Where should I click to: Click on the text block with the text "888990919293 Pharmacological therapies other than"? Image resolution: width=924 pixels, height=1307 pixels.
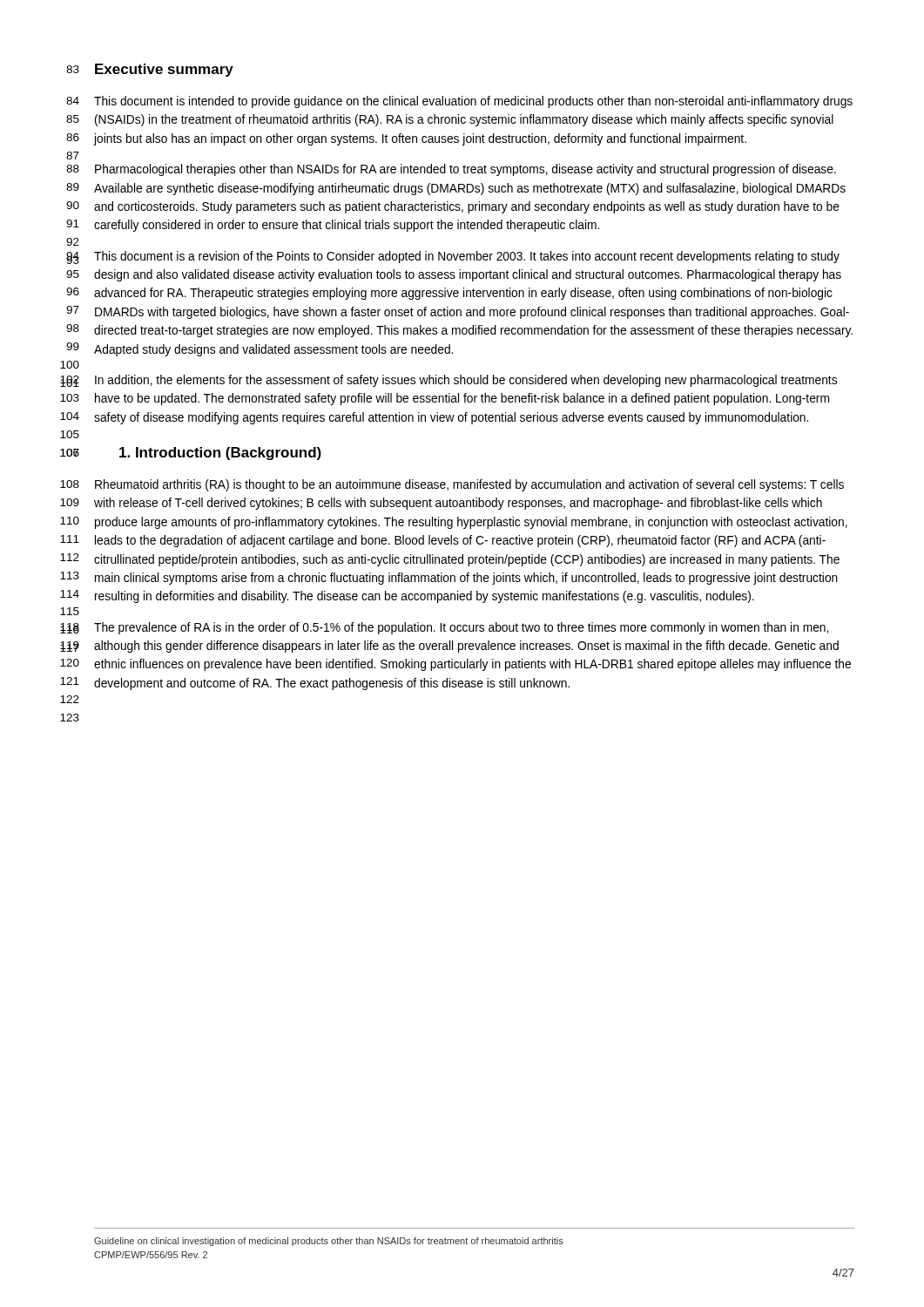point(470,198)
